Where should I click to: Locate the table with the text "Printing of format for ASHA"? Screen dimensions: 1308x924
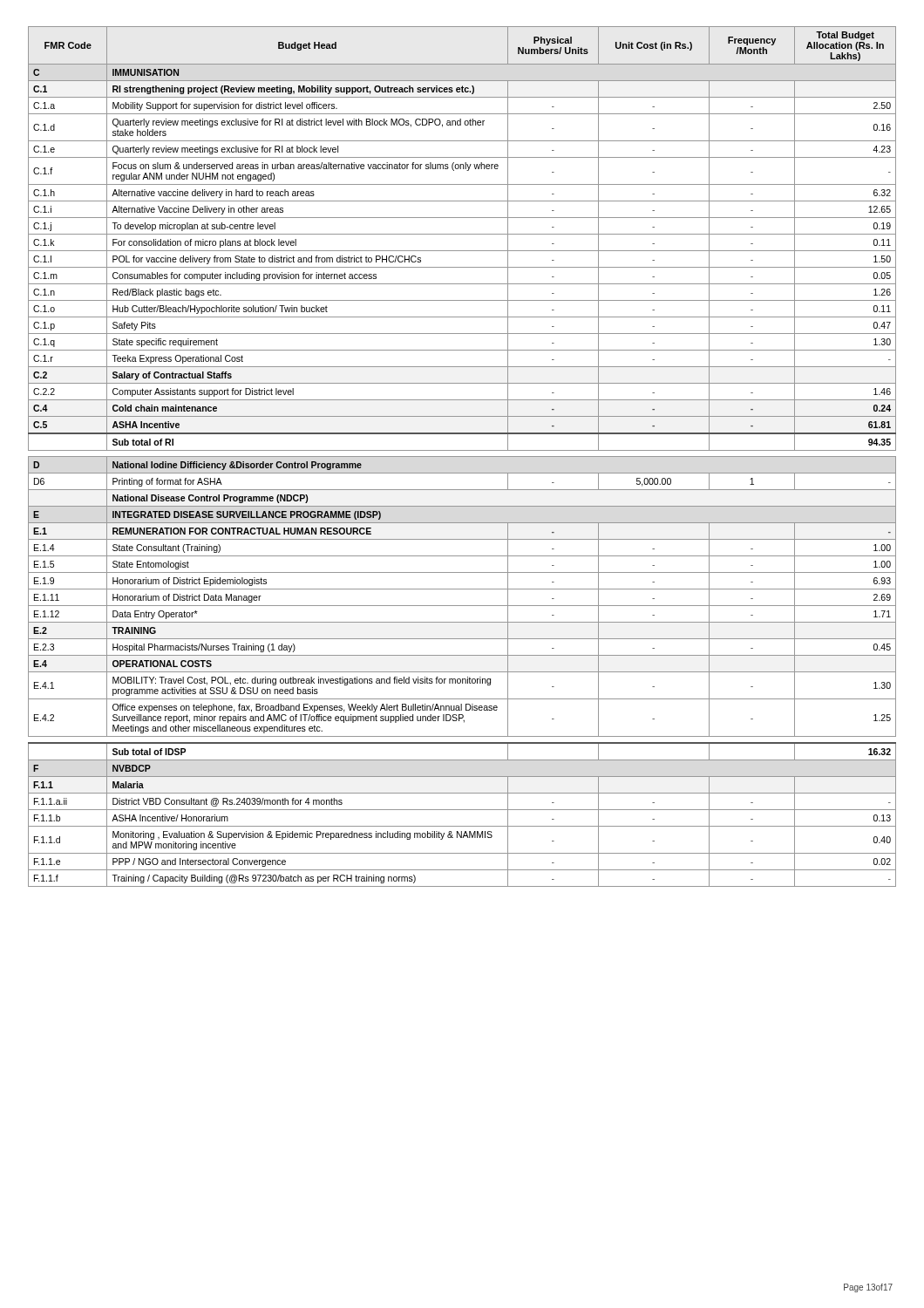click(462, 456)
